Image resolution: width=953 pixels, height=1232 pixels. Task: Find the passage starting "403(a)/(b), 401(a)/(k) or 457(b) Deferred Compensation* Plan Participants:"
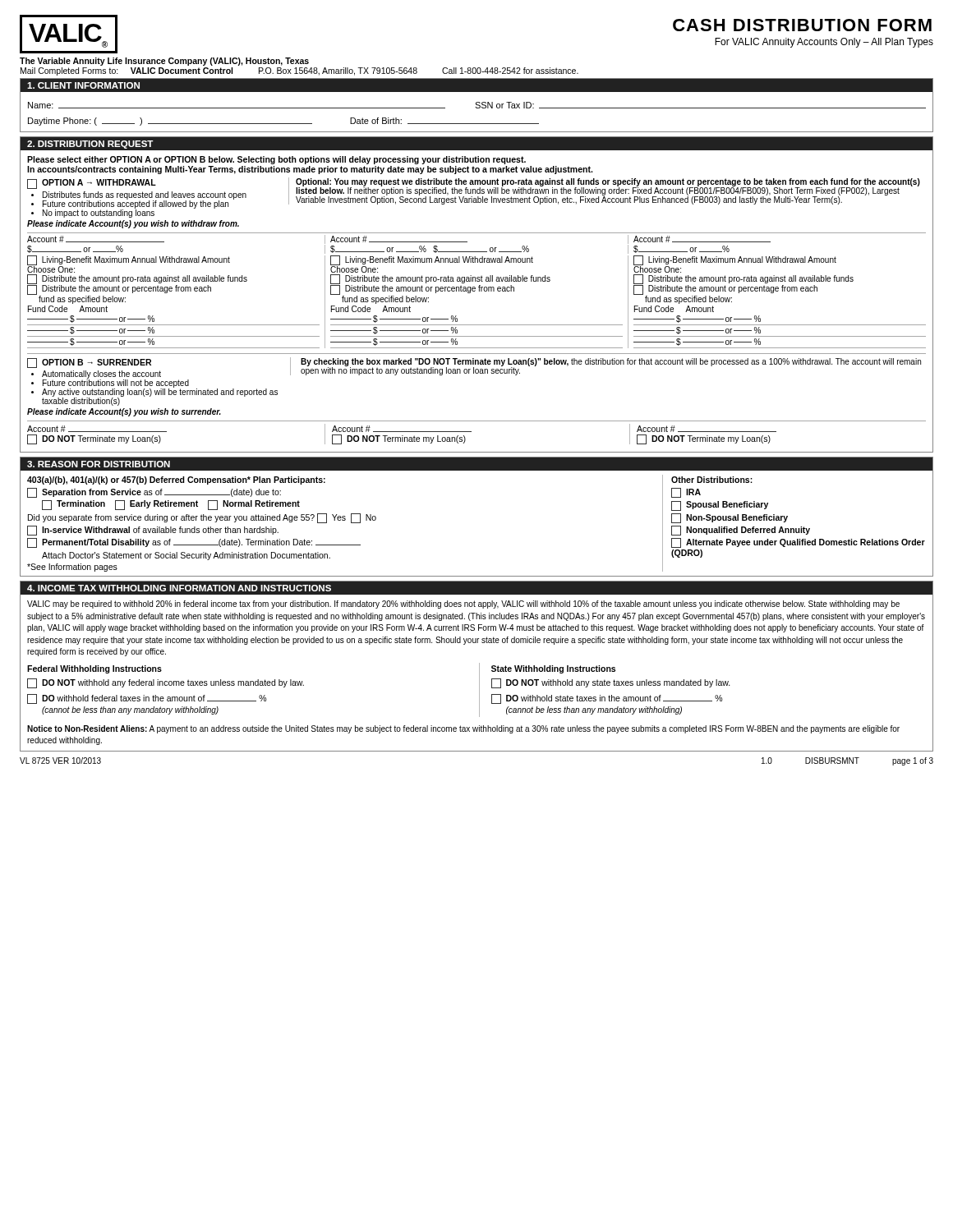point(476,523)
